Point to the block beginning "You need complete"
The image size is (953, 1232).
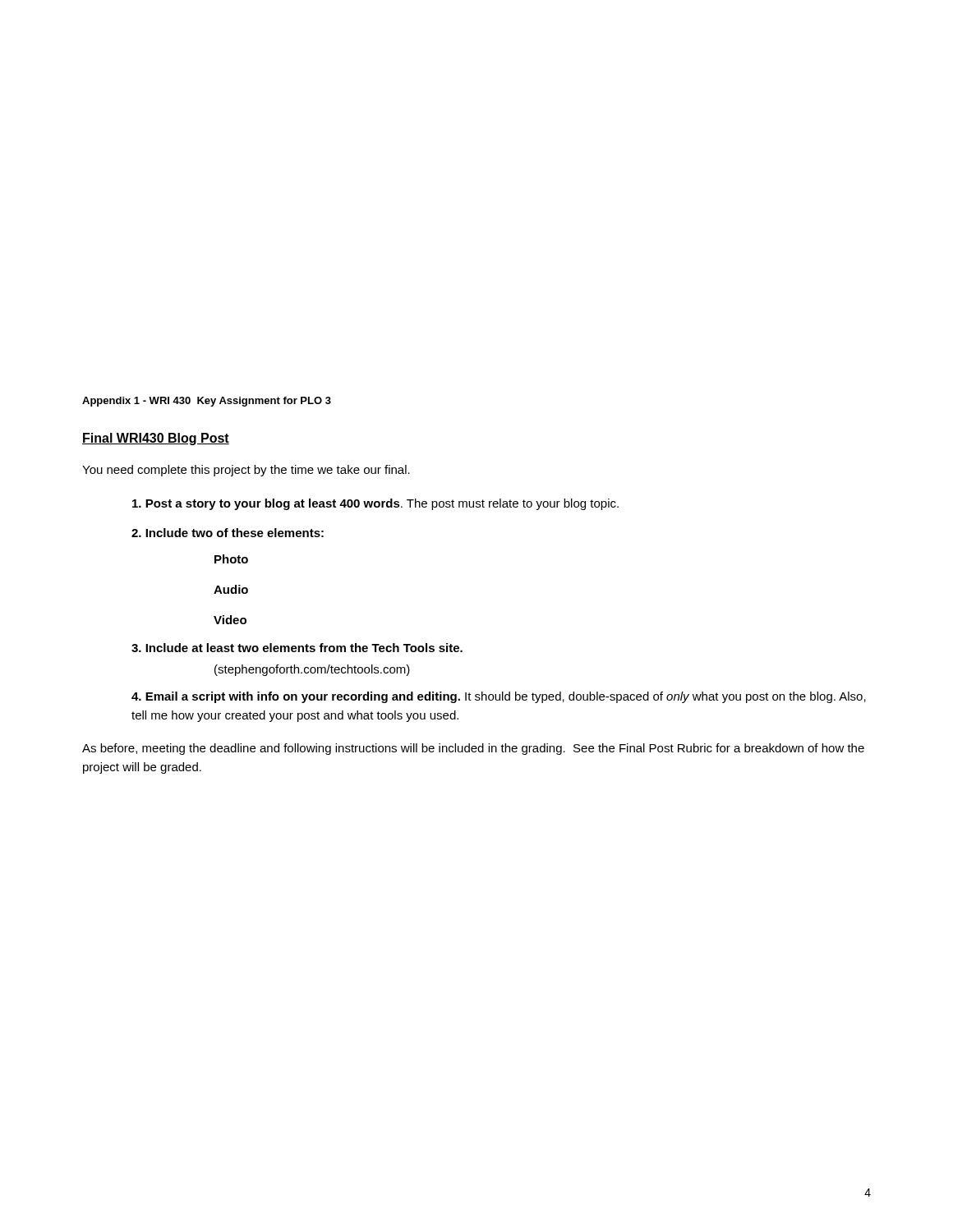(246, 469)
